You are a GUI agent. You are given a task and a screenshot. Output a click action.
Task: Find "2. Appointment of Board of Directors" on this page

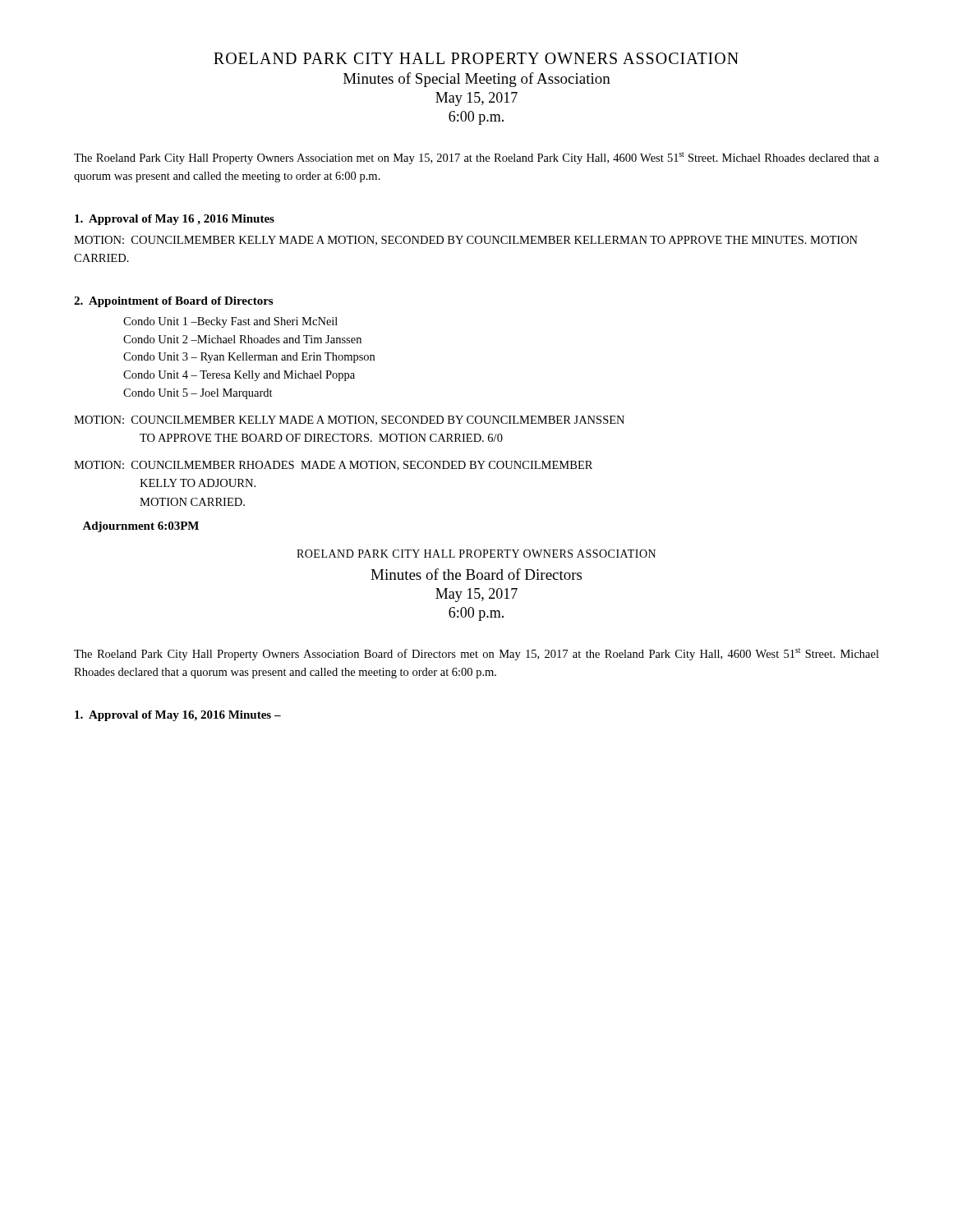(174, 300)
